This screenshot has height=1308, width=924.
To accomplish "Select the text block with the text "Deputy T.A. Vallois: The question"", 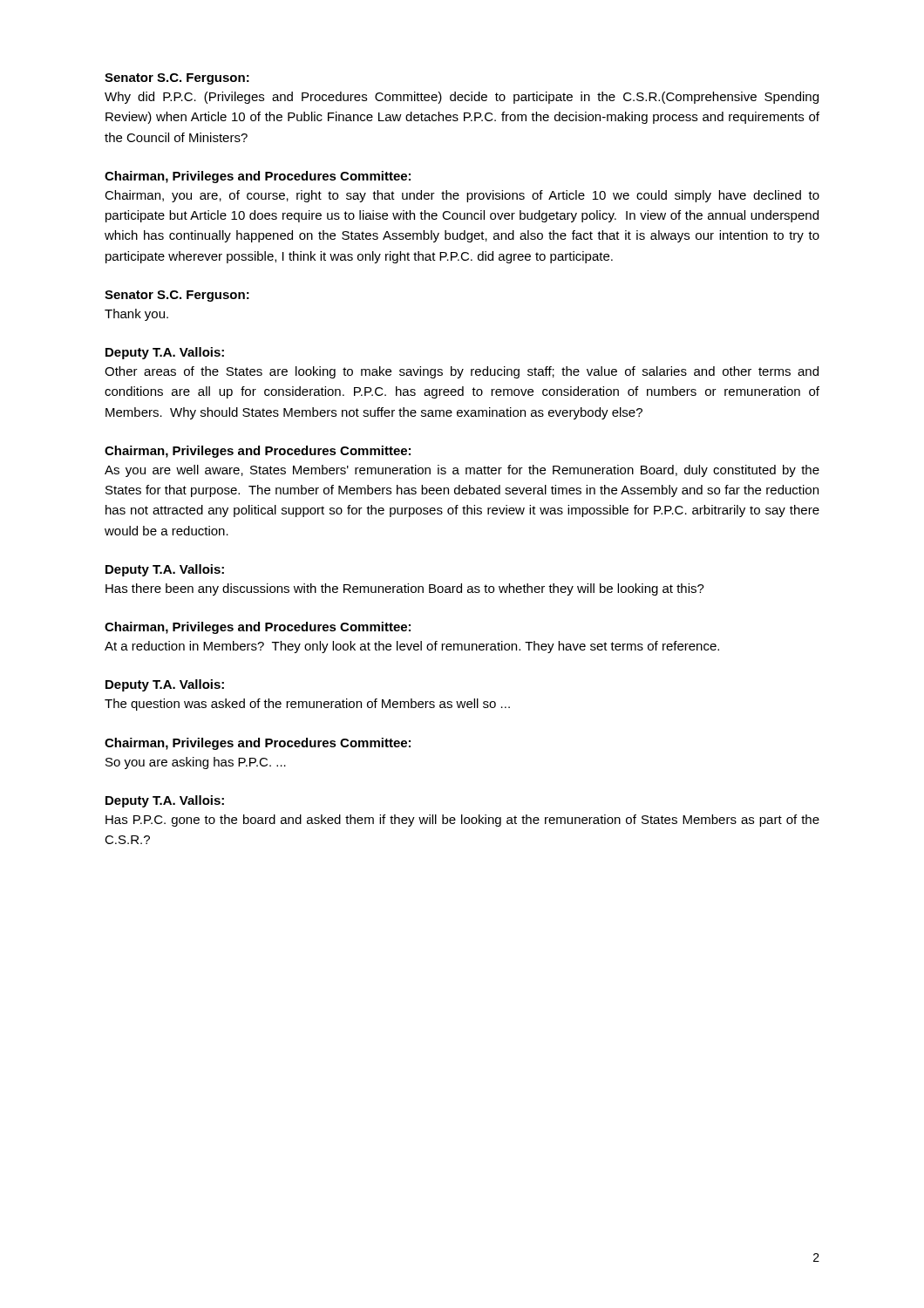I will pyautogui.click(x=462, y=695).
